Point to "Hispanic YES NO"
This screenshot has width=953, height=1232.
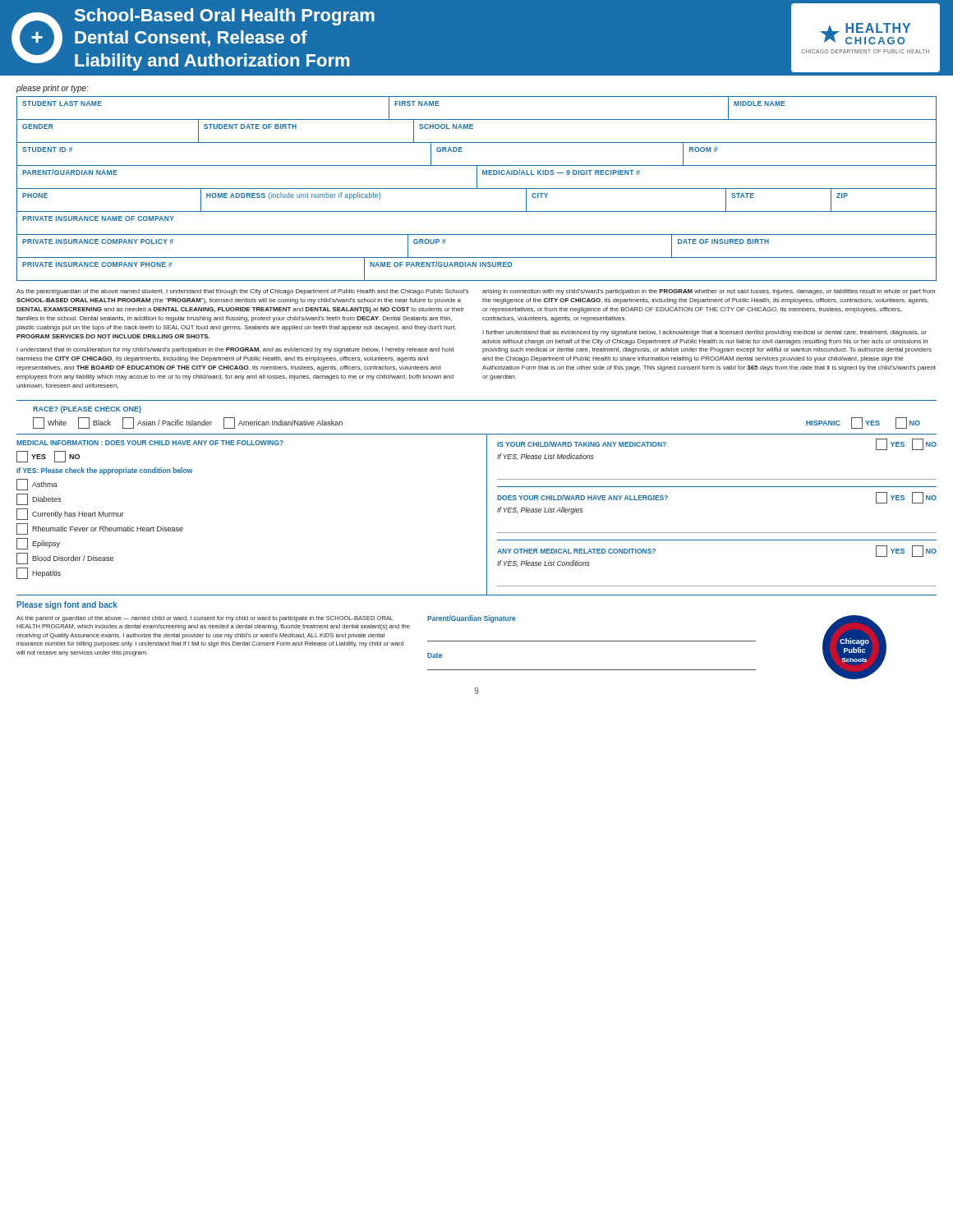tap(863, 423)
